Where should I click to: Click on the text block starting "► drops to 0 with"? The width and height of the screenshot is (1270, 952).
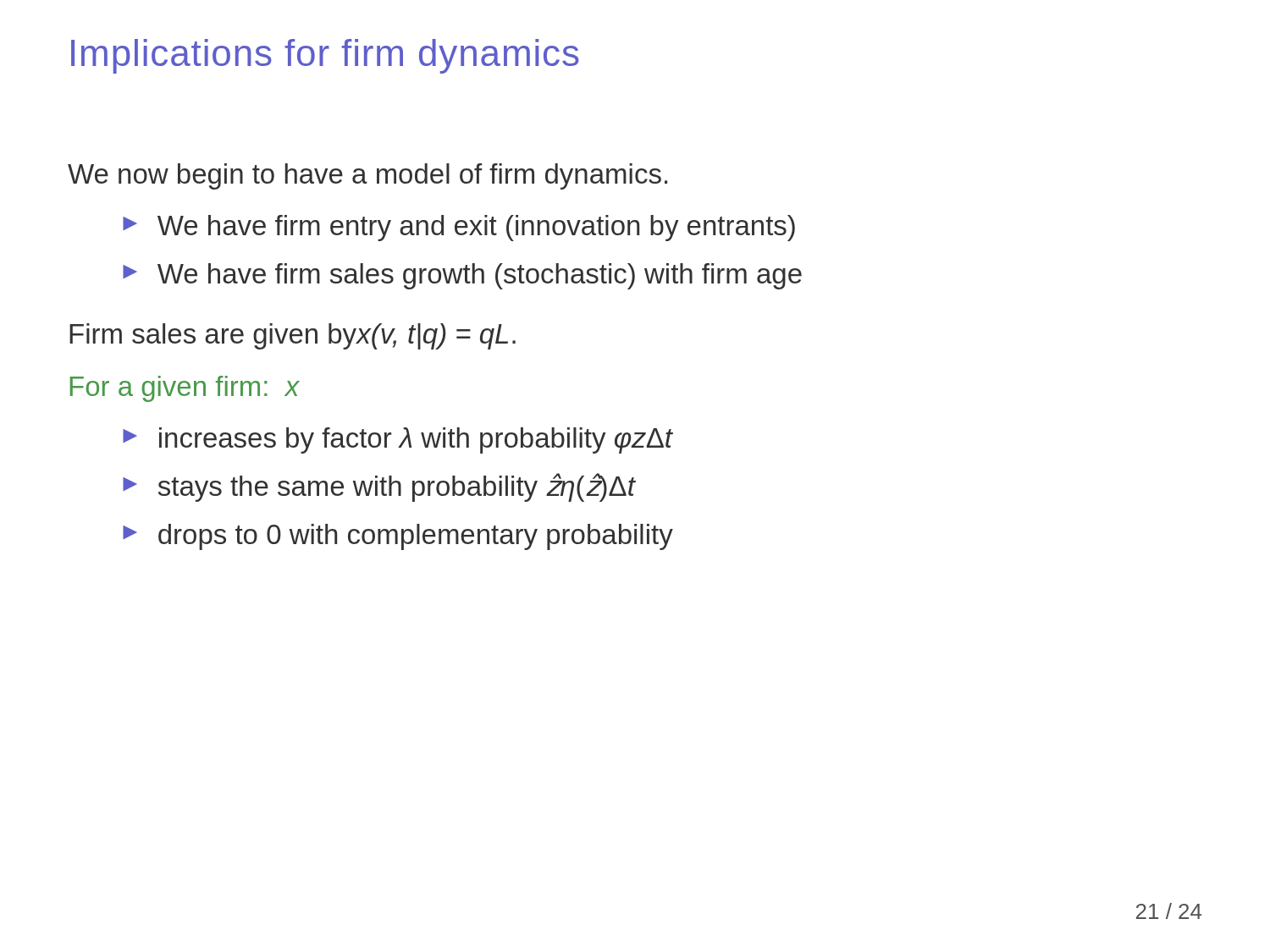tap(396, 534)
